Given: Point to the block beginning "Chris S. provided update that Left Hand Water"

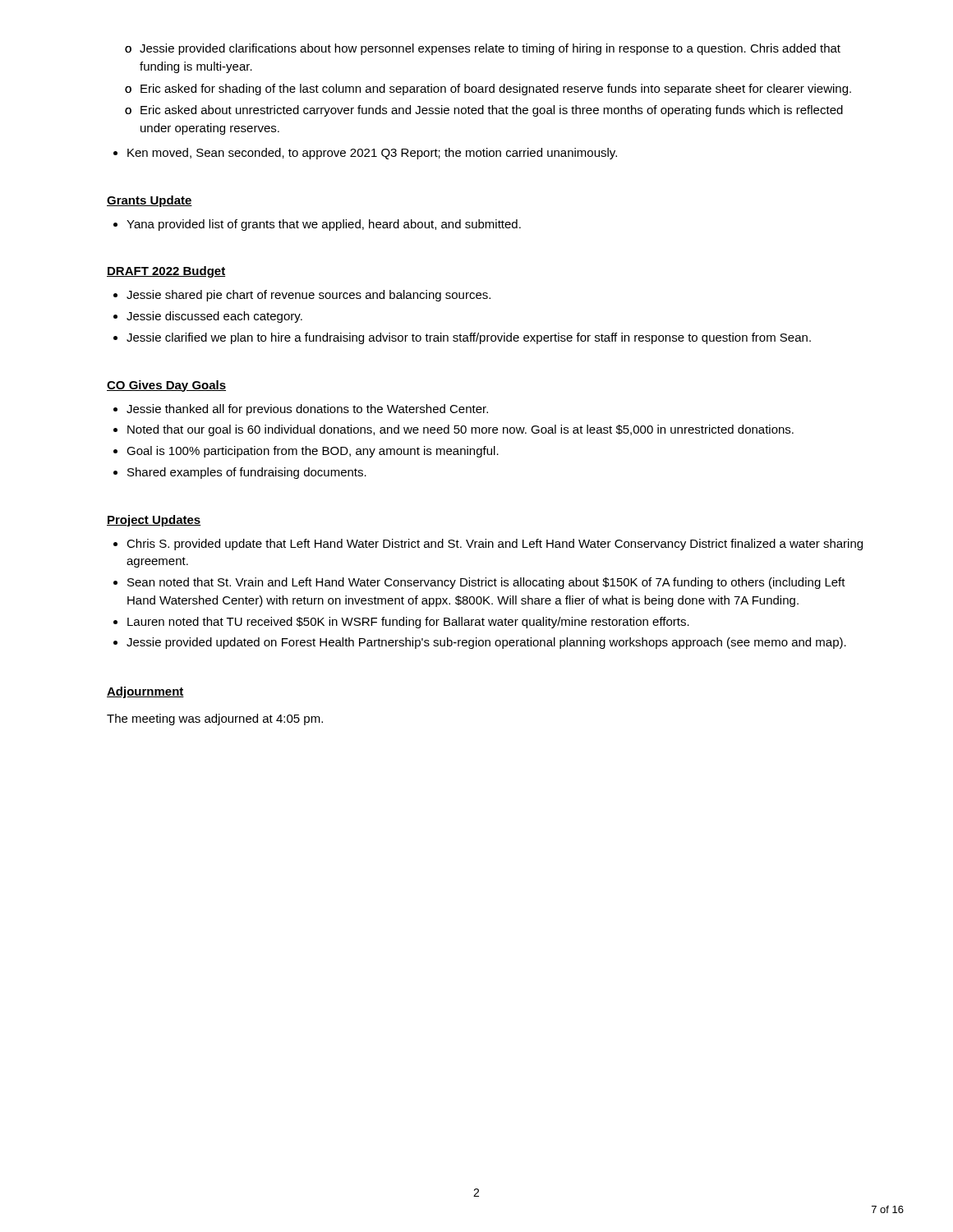Looking at the screenshot, I should click(489, 552).
